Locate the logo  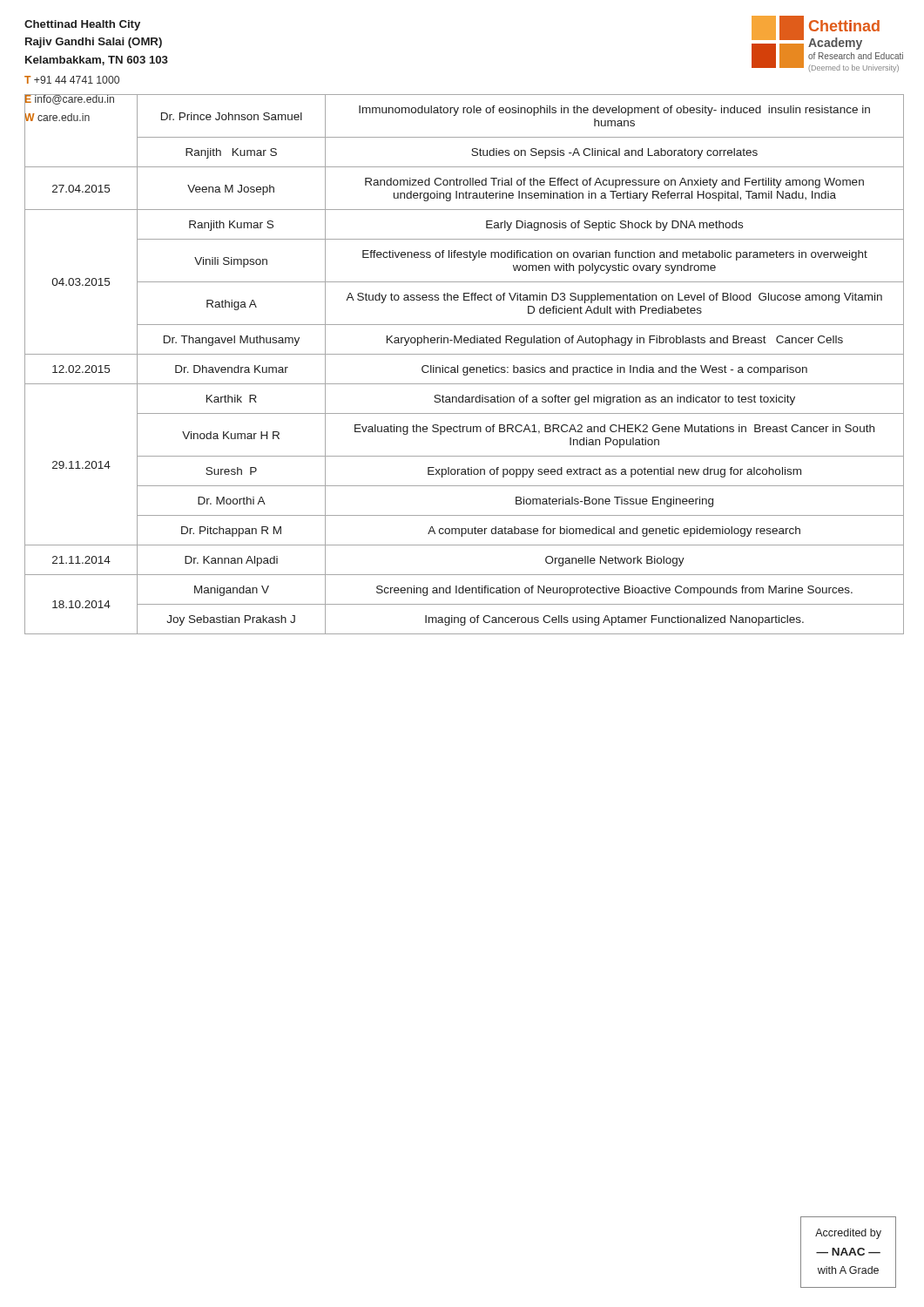828,51
